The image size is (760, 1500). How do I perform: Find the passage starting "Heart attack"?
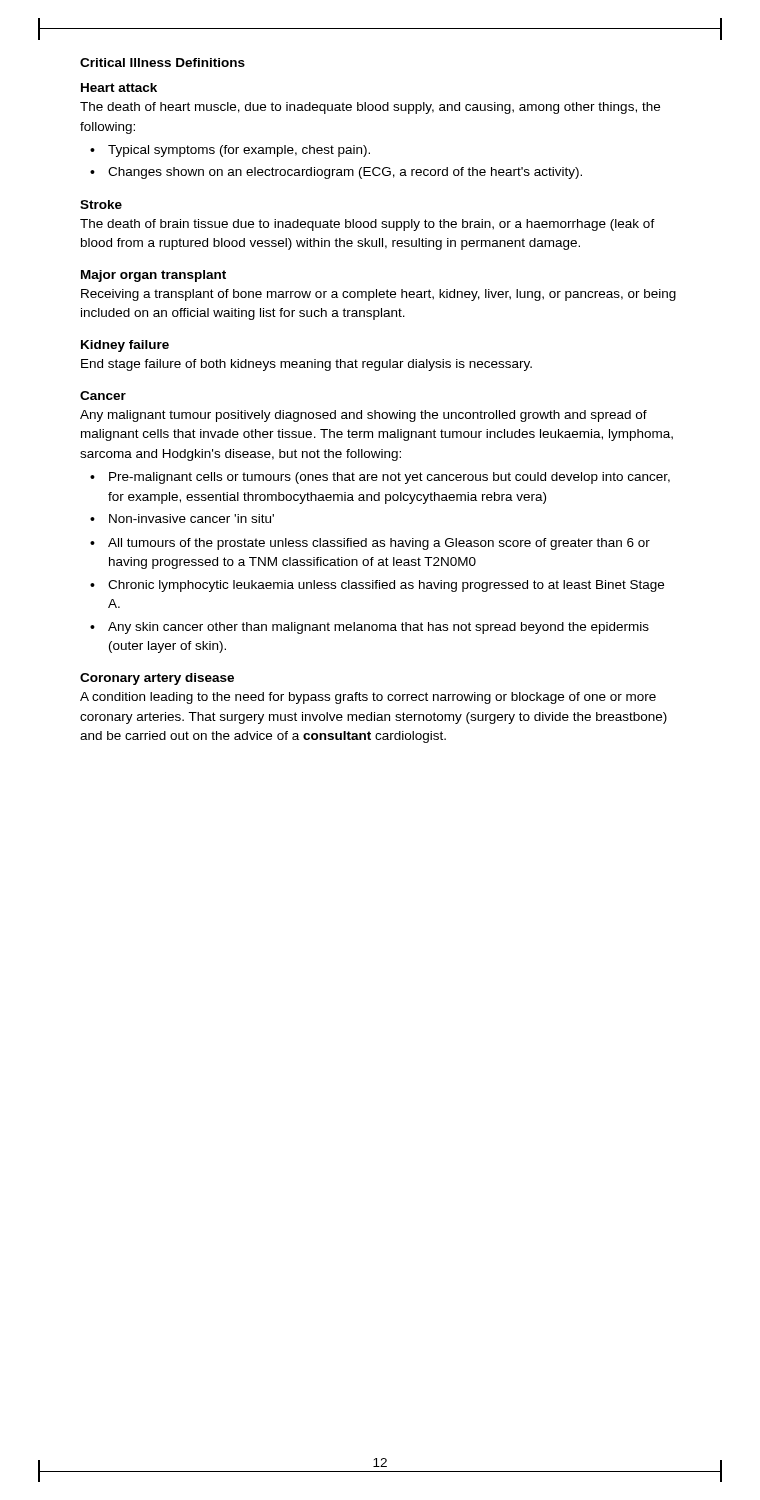click(x=119, y=87)
